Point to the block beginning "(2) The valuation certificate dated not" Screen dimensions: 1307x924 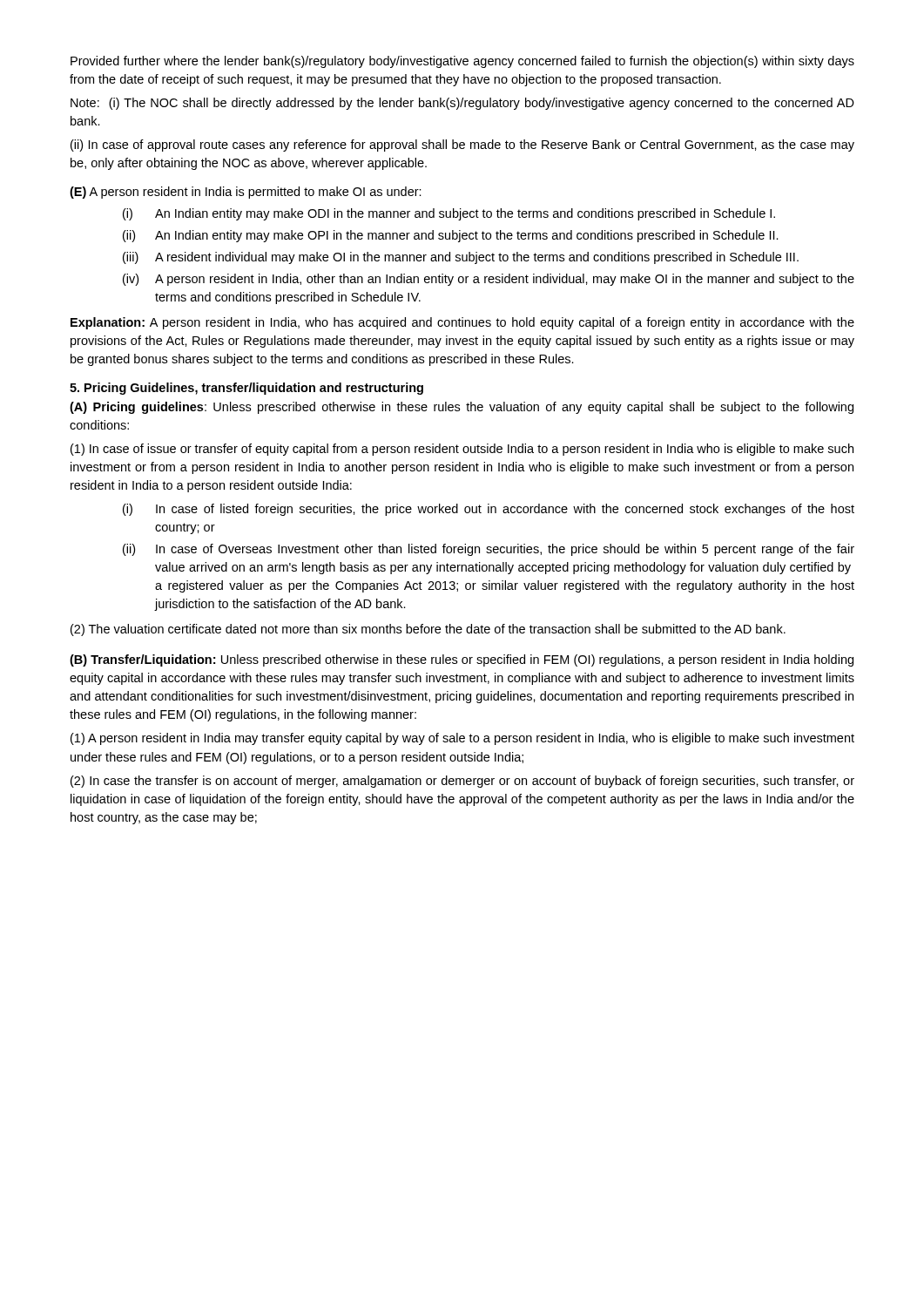coord(428,629)
